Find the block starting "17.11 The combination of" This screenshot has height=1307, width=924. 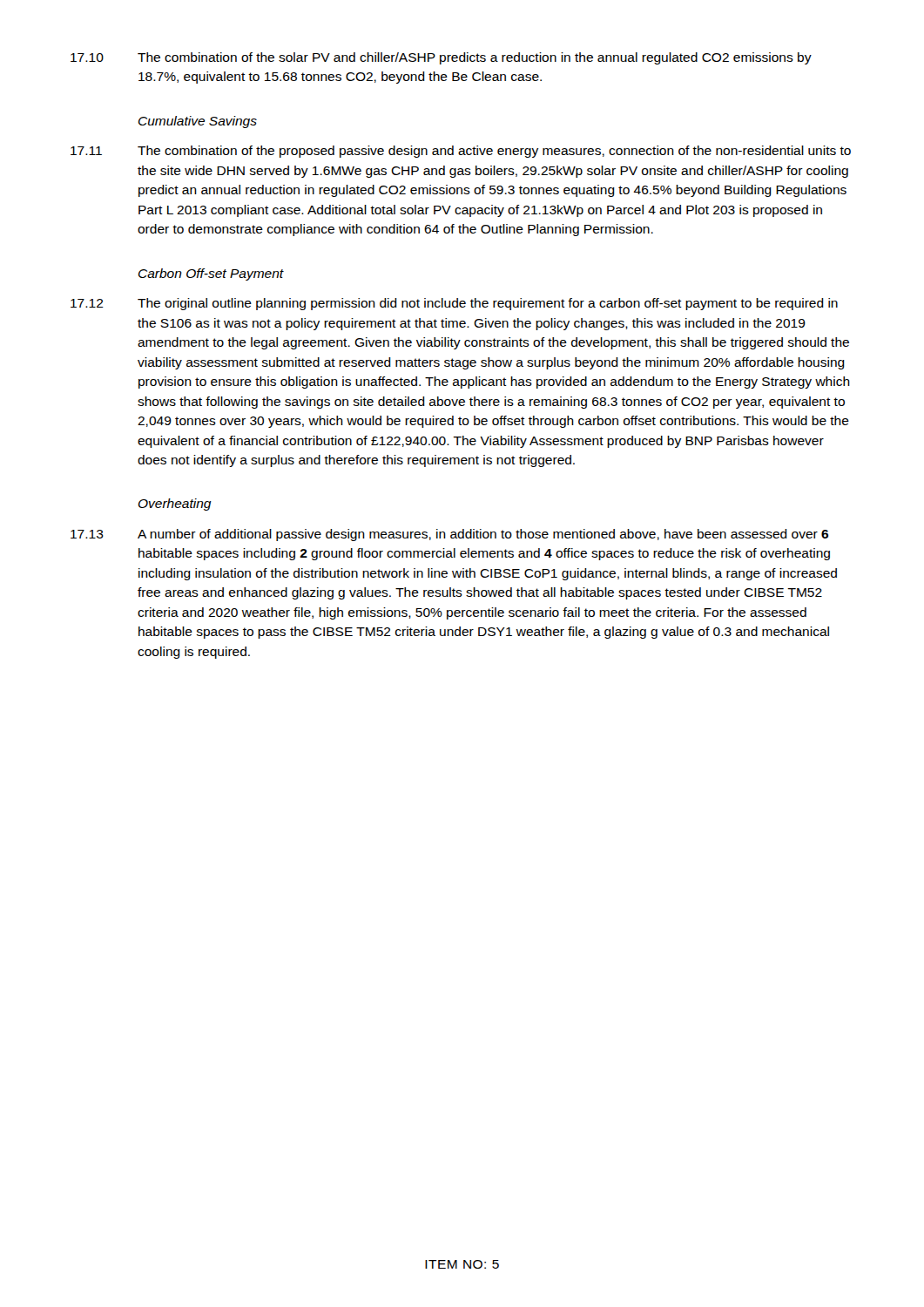pyautogui.click(x=462, y=190)
